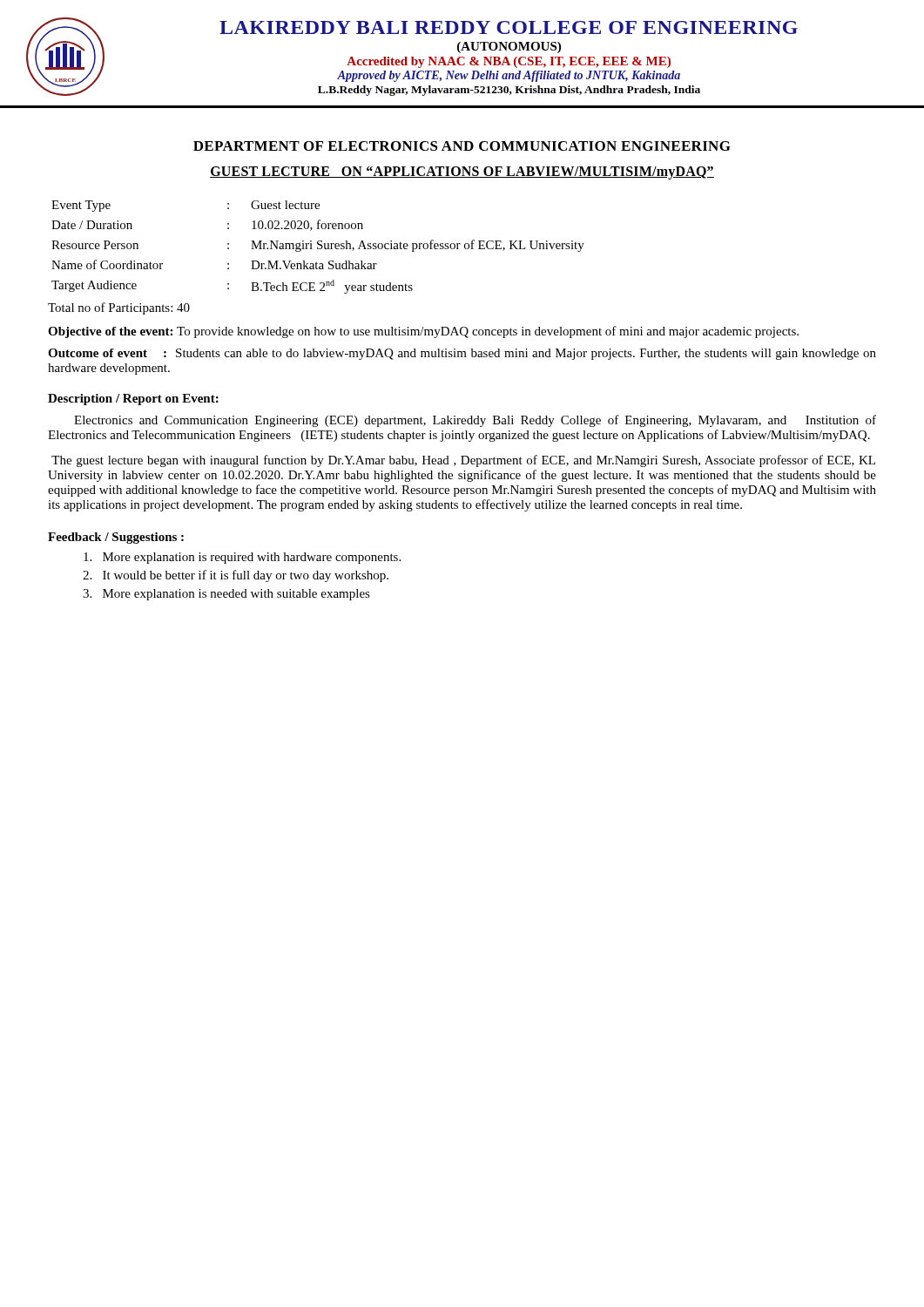Viewport: 924px width, 1307px height.
Task: Locate the block of text that opens with "Outcome of event : Students can able"
Action: tap(462, 360)
